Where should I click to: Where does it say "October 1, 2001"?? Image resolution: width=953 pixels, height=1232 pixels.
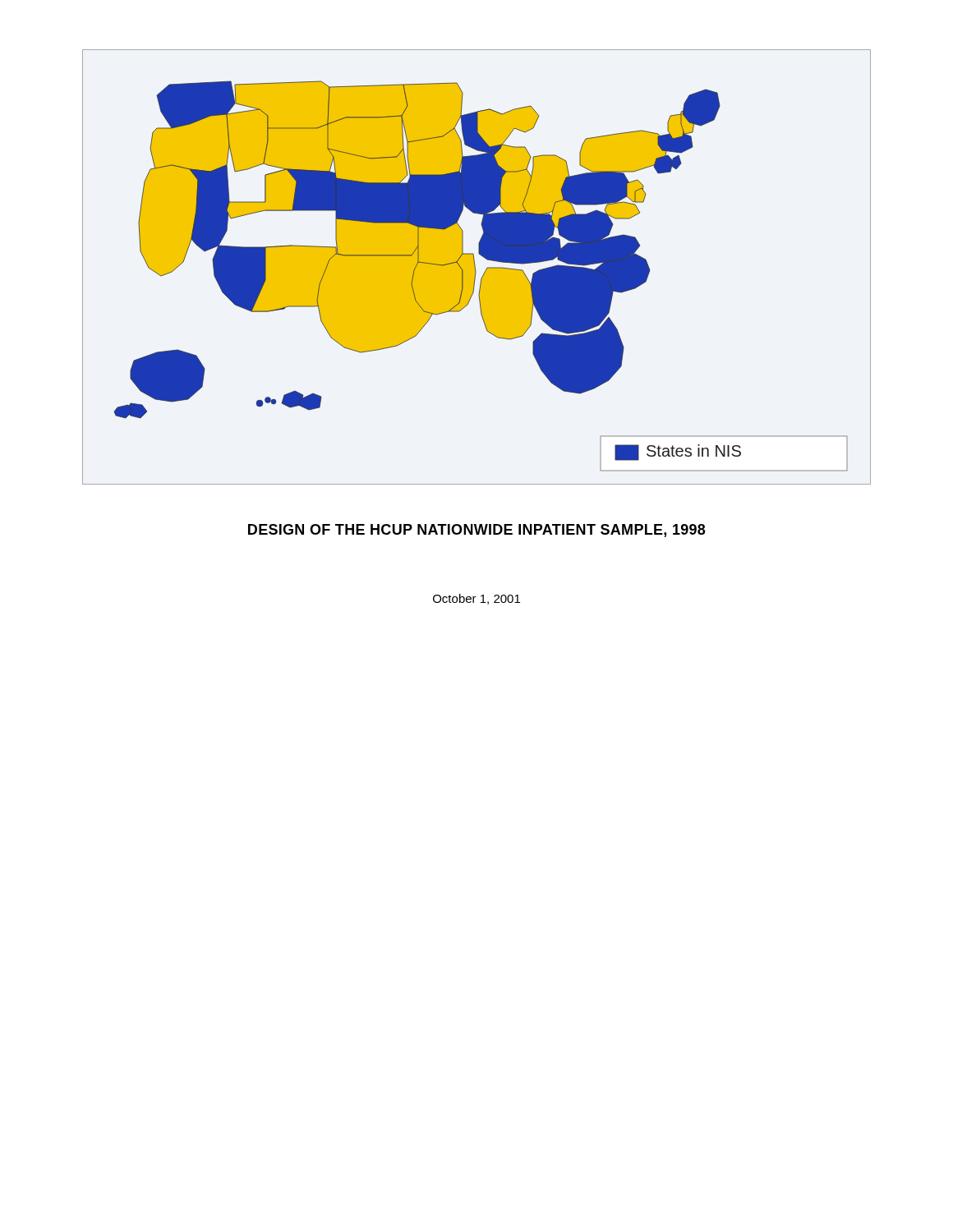click(476, 598)
